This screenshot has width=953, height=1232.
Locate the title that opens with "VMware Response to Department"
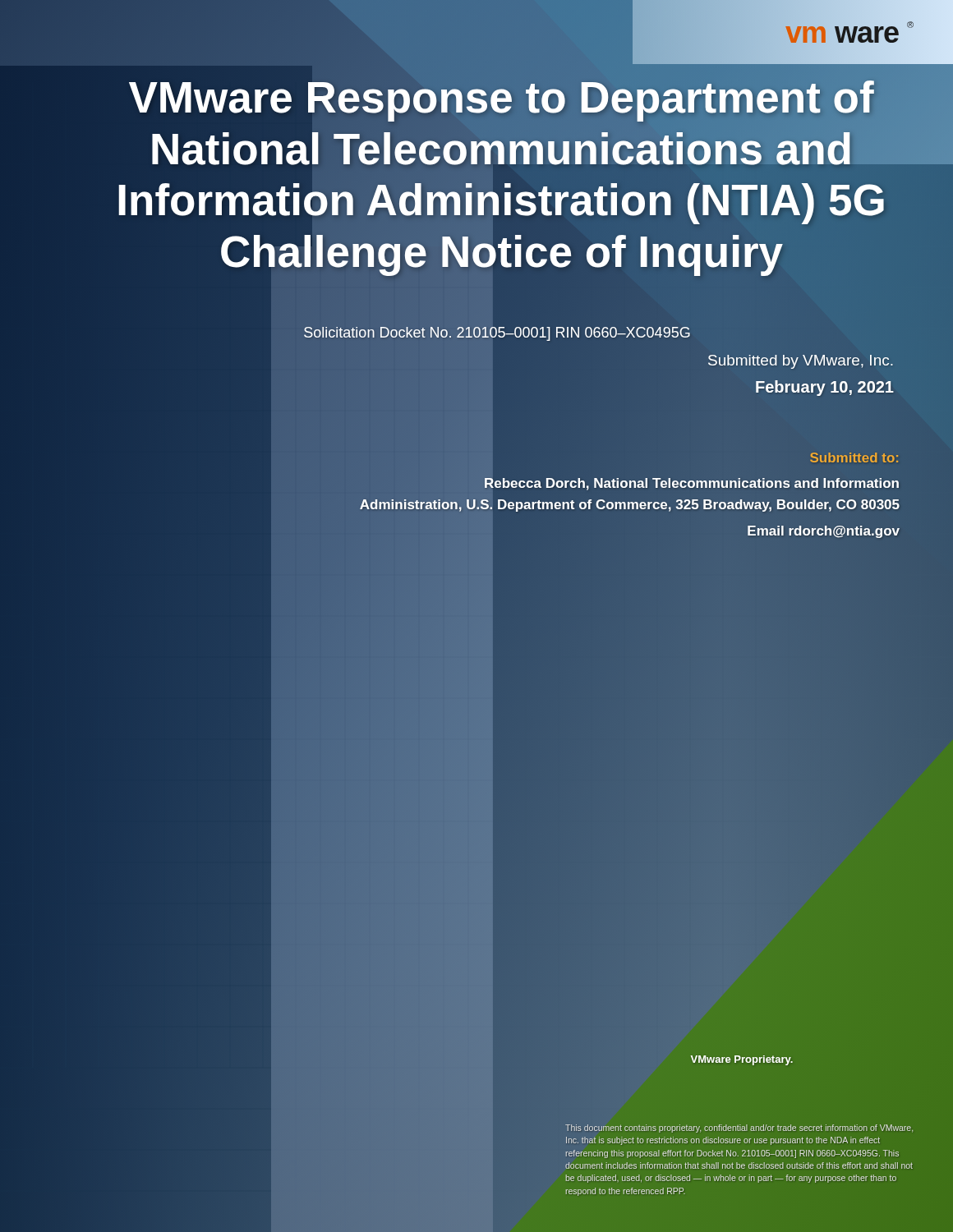501,175
